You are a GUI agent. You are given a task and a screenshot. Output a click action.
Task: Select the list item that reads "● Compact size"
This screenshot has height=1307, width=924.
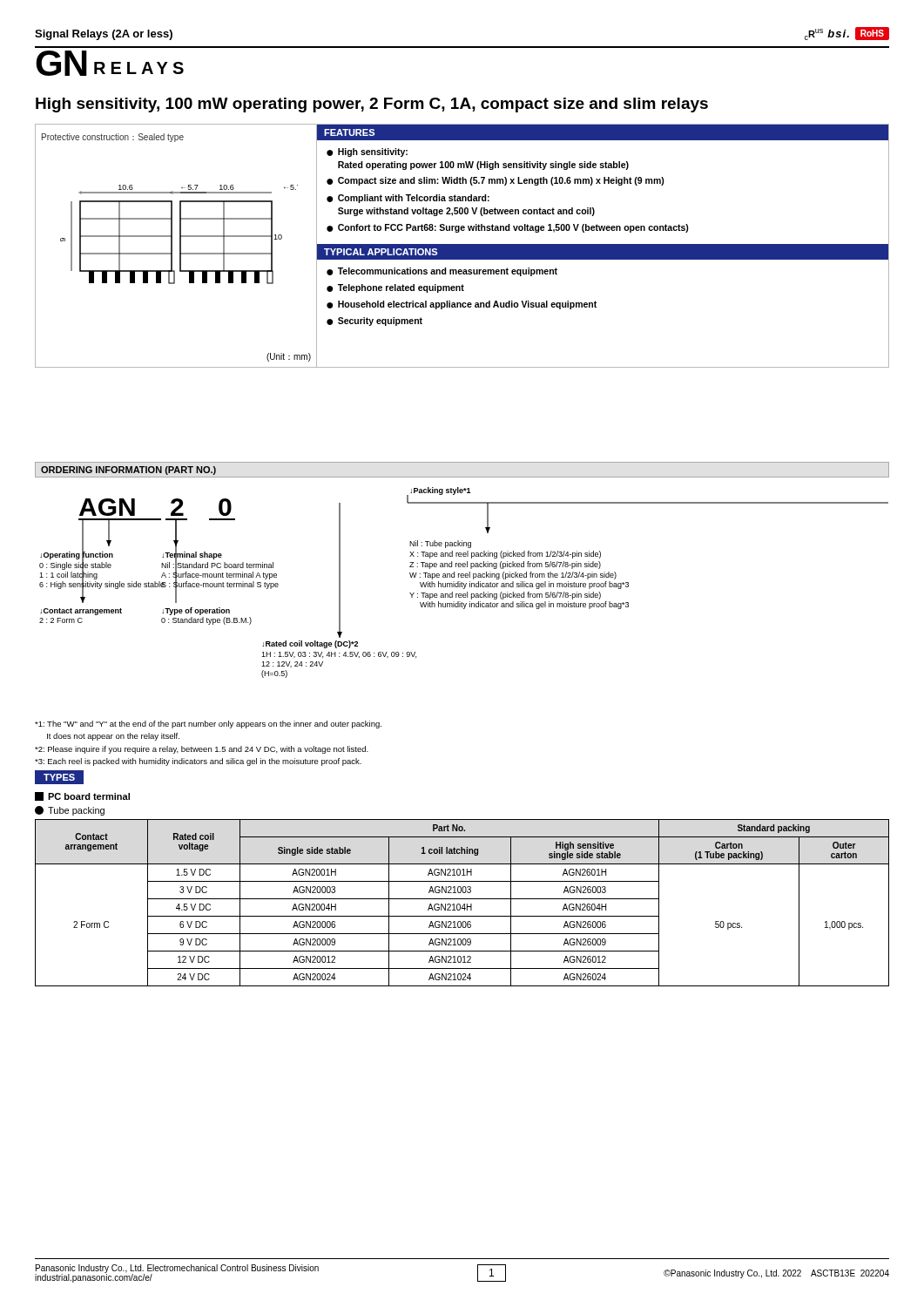point(495,182)
